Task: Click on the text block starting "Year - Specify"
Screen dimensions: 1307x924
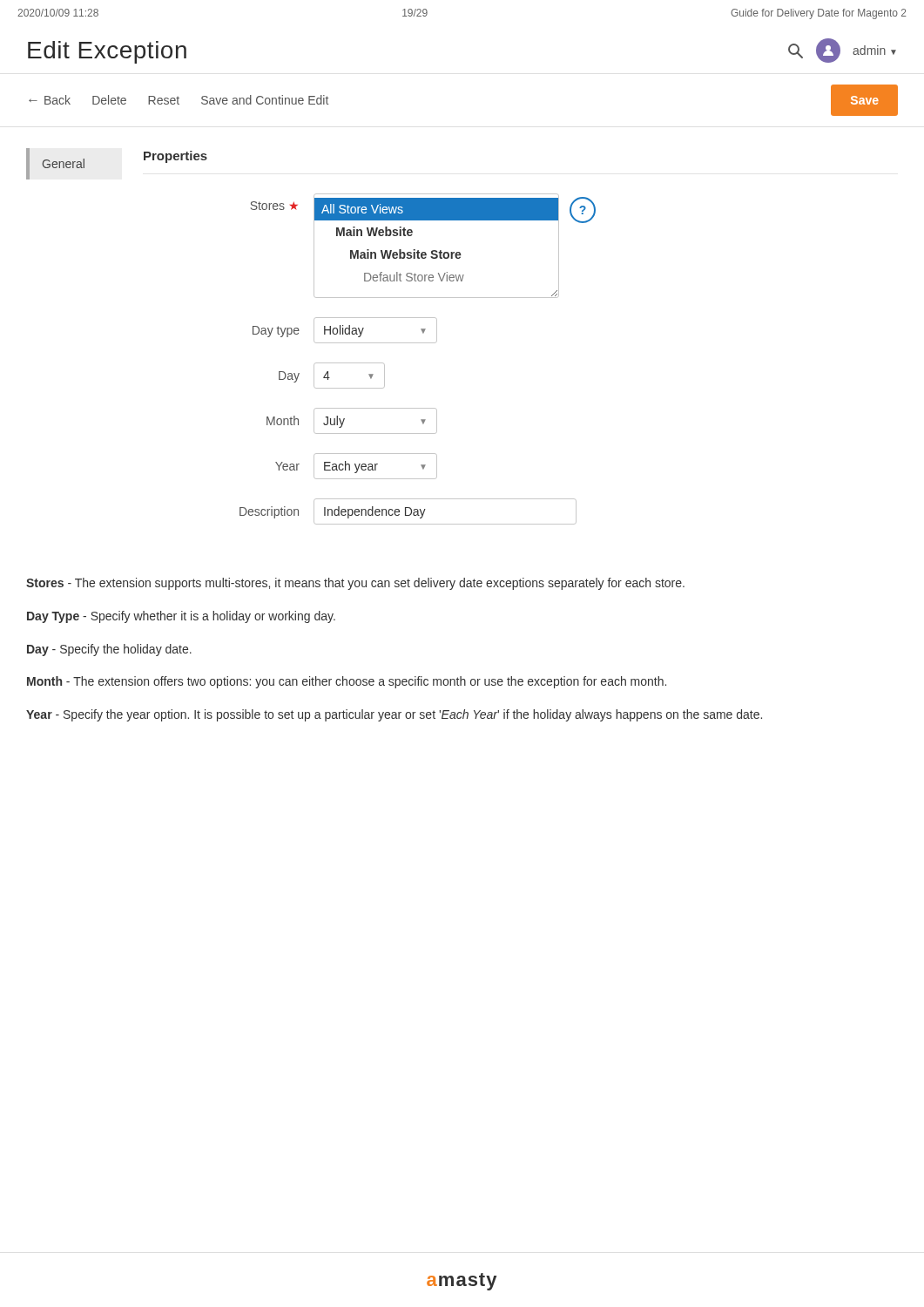Action: tap(395, 715)
